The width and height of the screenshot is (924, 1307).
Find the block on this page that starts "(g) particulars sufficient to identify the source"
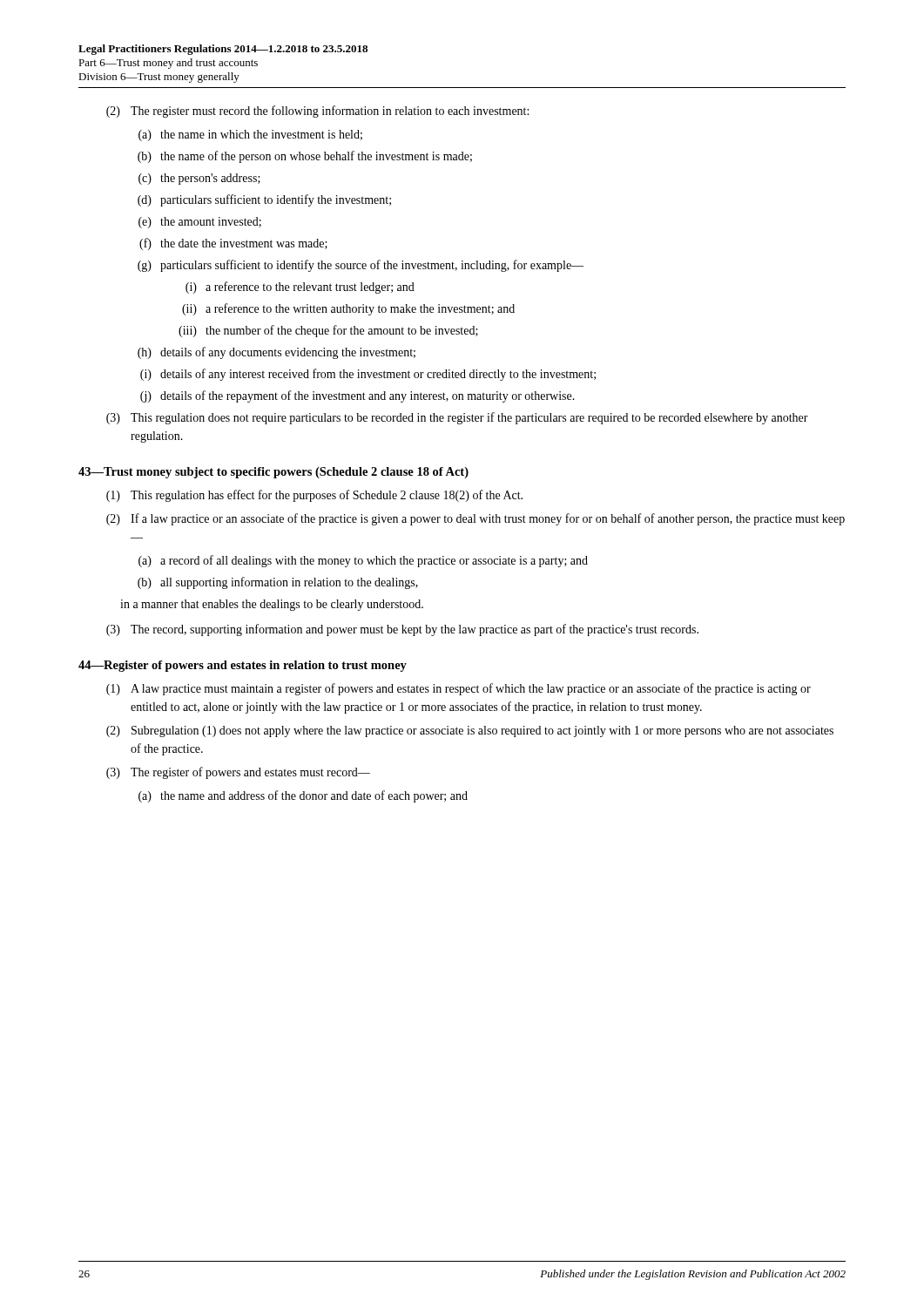point(483,265)
